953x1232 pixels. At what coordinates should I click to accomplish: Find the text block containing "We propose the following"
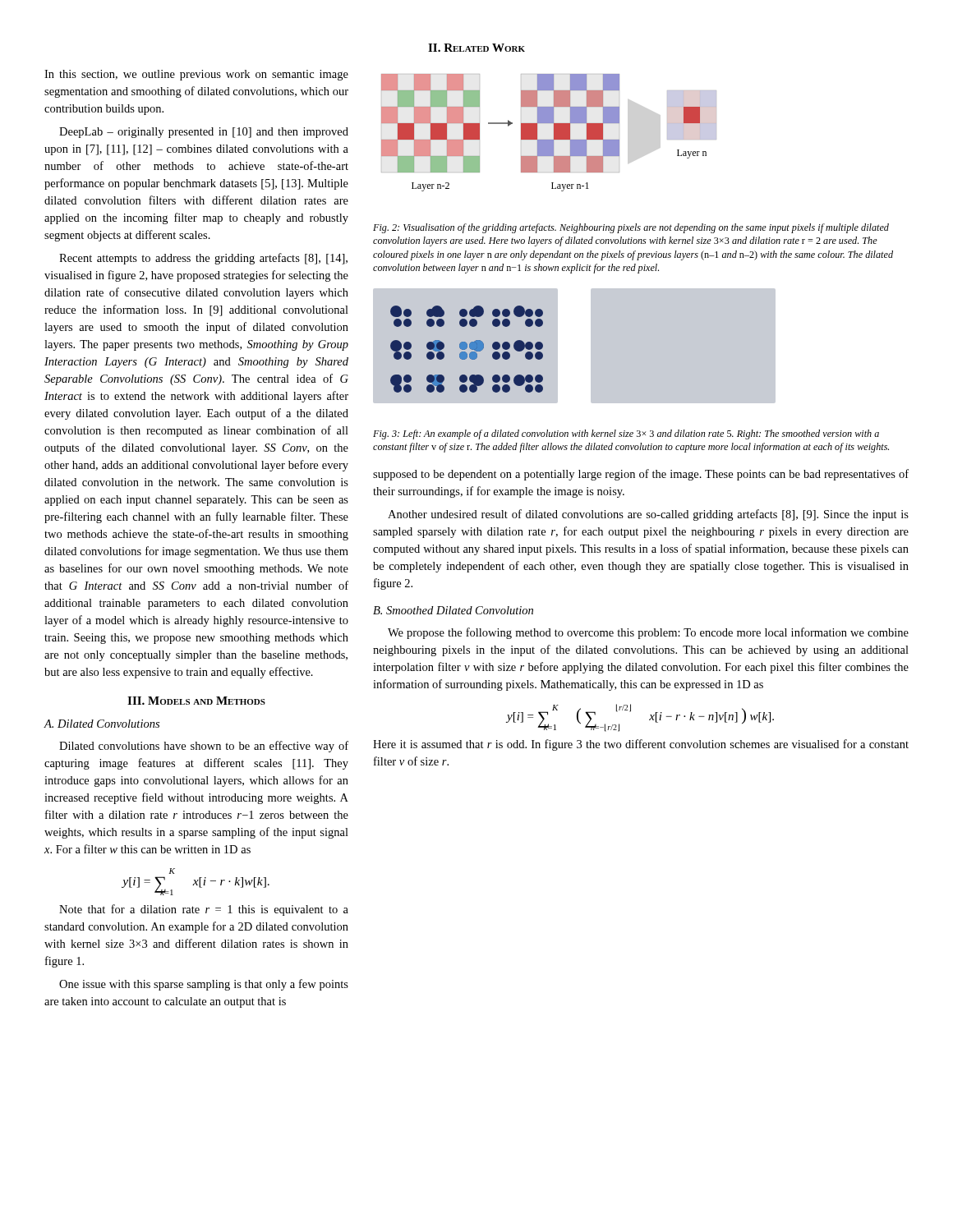coord(641,659)
